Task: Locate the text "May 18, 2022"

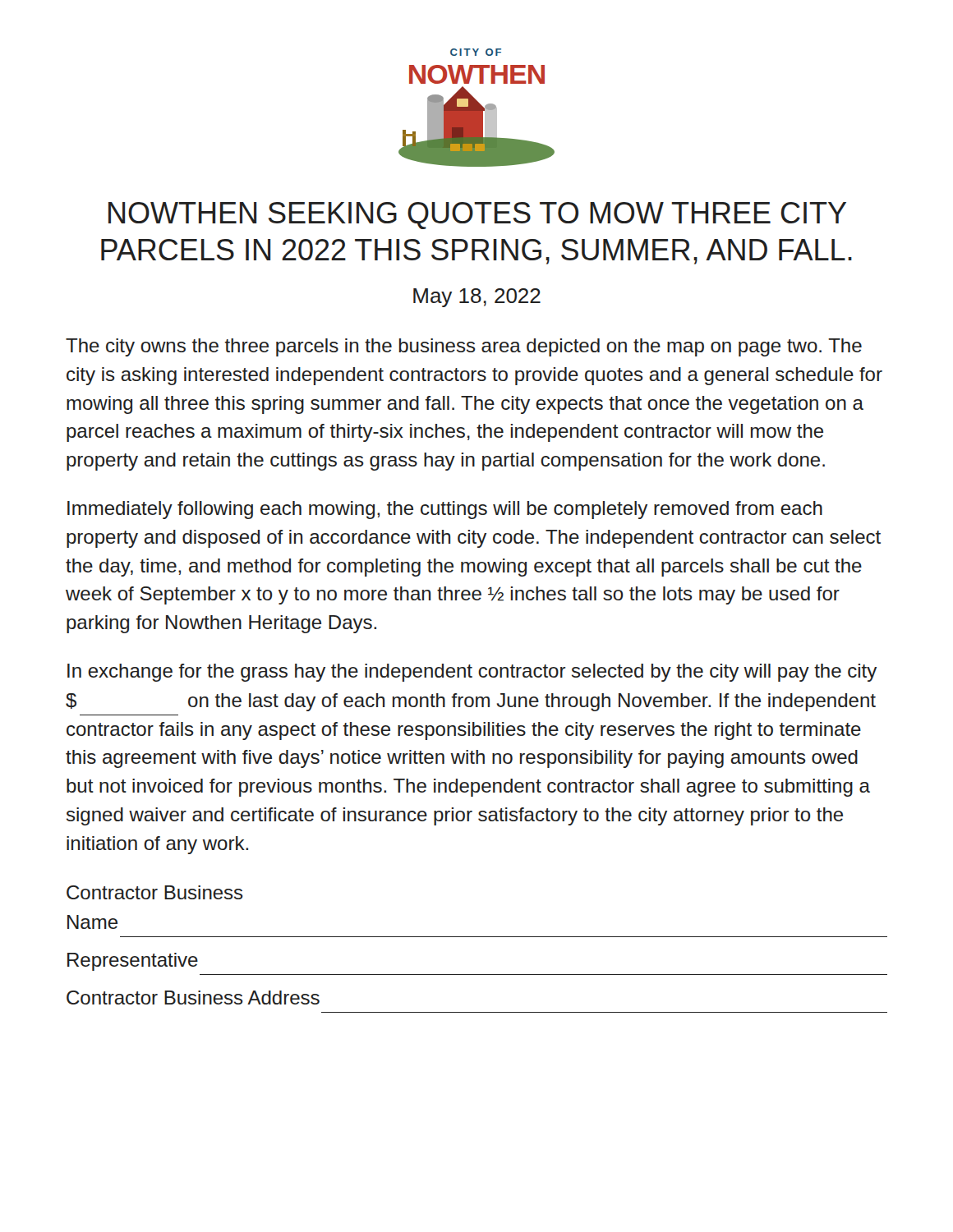Action: (476, 296)
